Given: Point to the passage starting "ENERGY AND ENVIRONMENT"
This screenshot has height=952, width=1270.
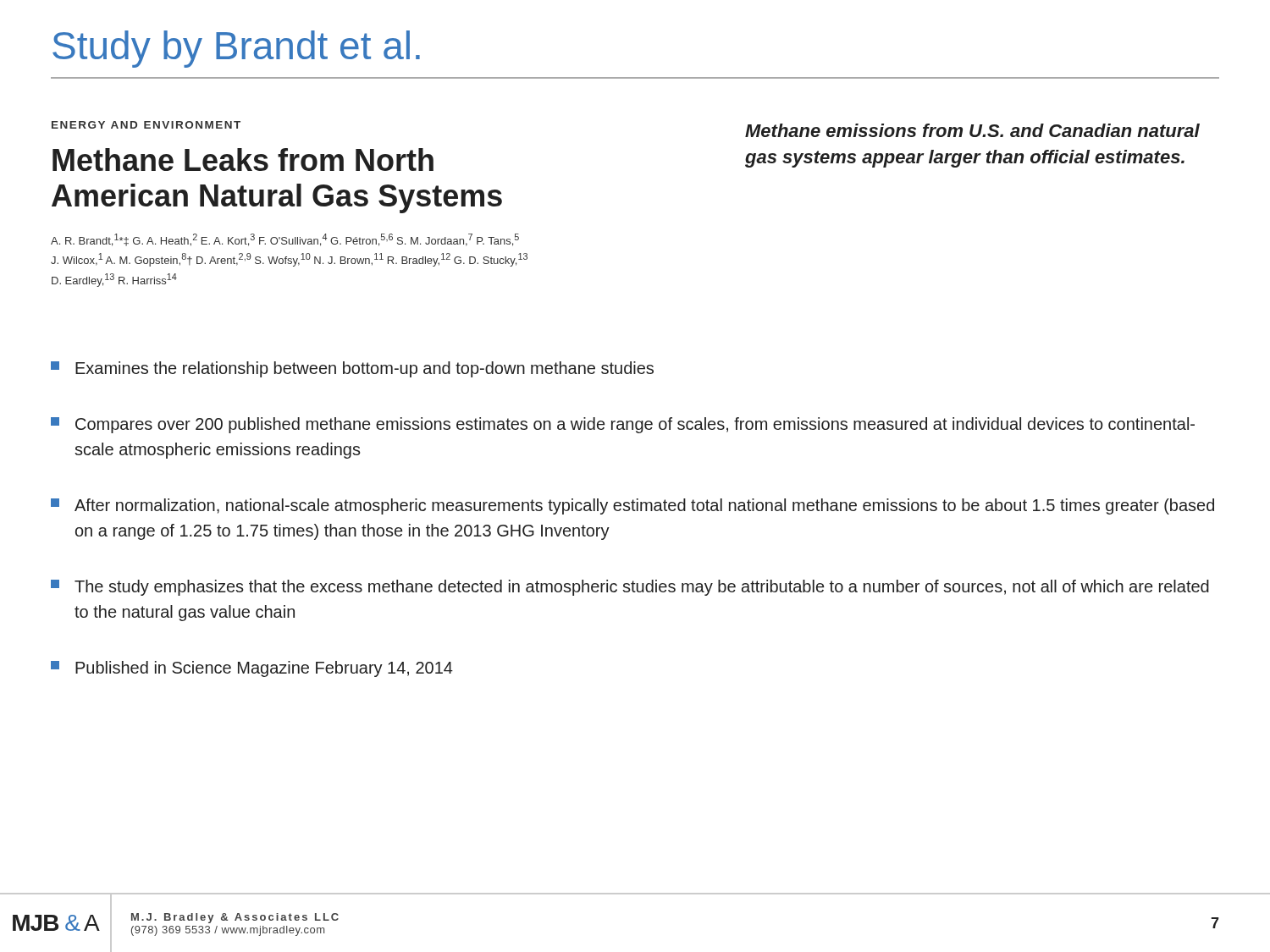Looking at the screenshot, I should 146,125.
